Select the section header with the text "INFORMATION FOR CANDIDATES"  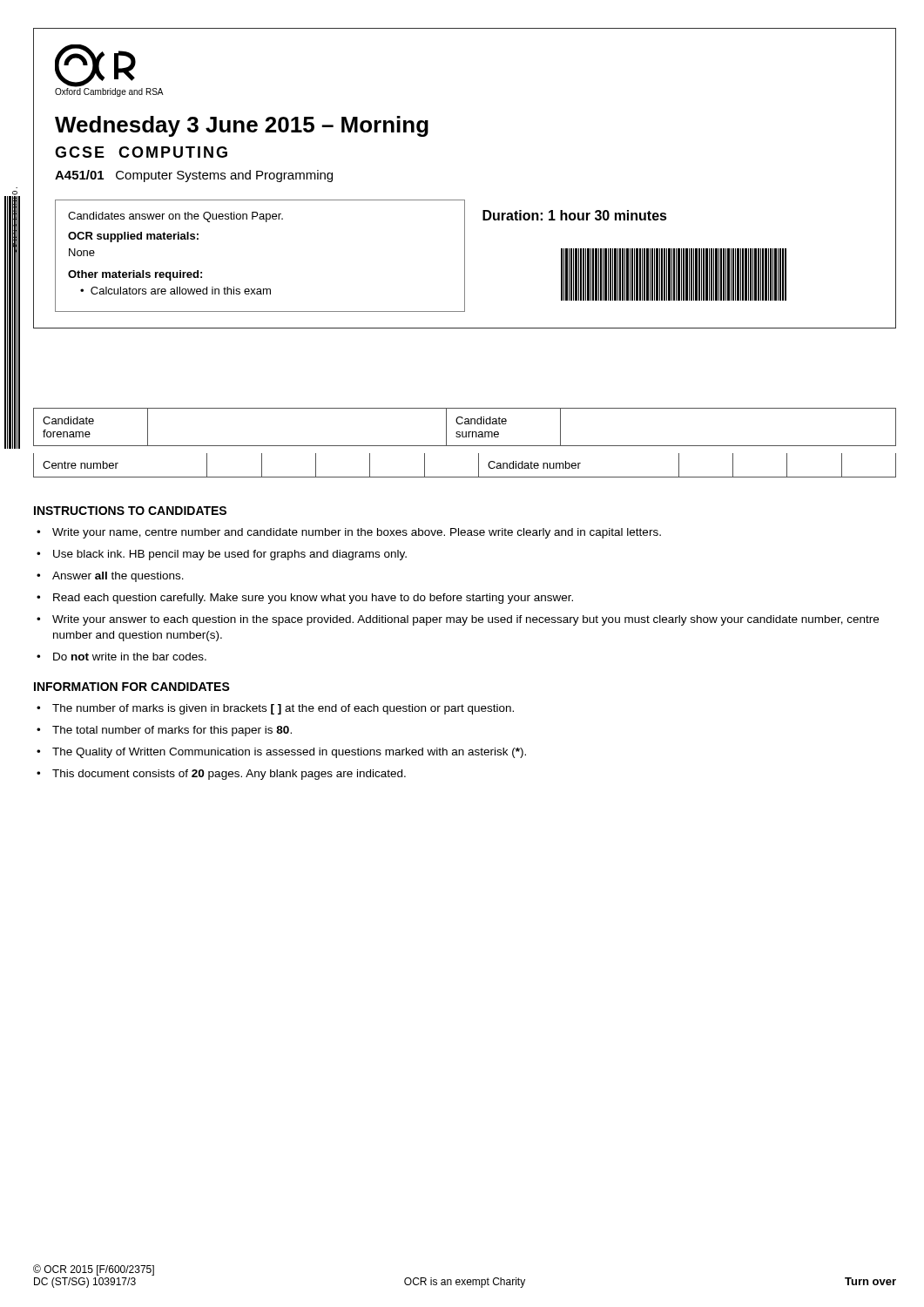131,687
